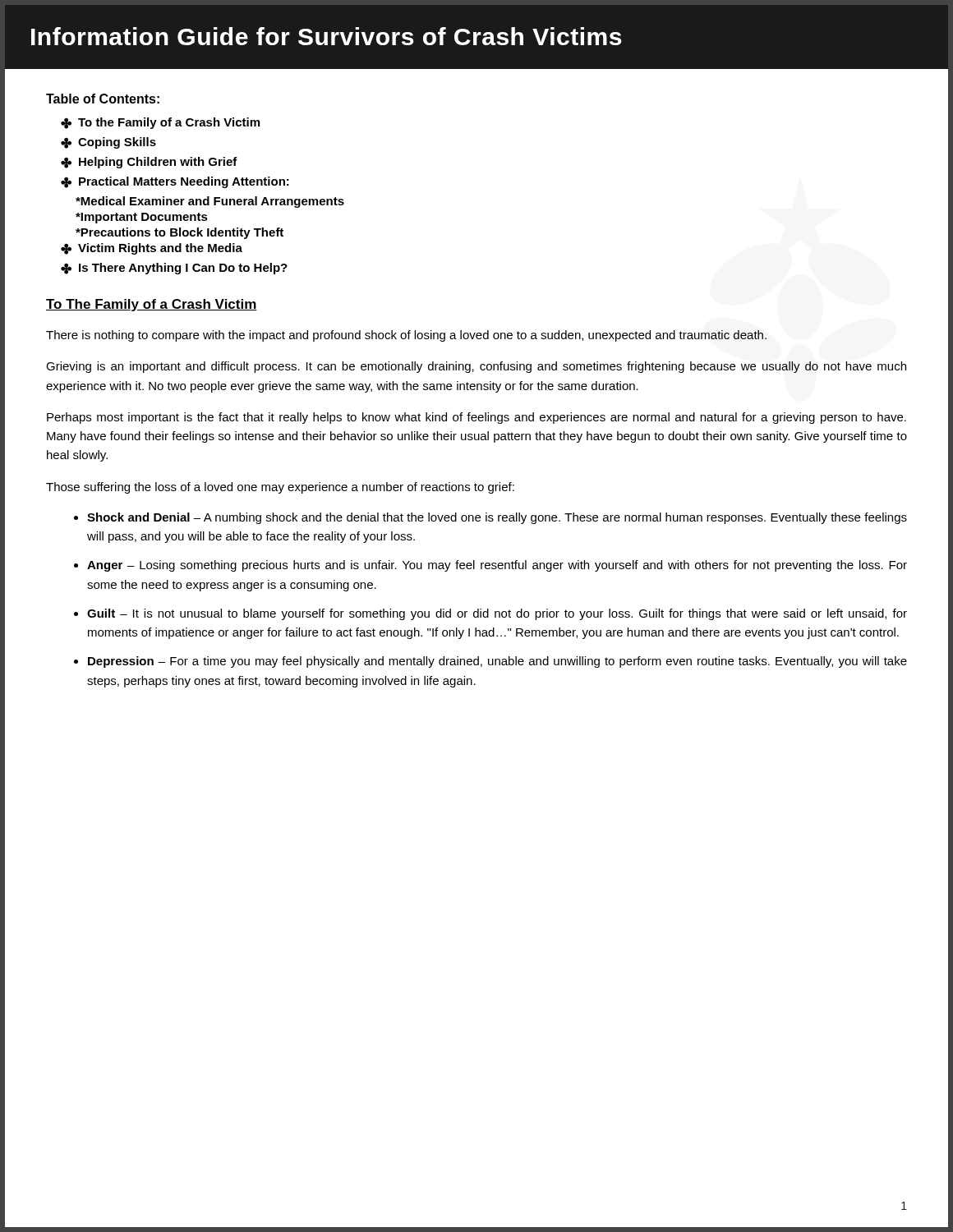
Task: Locate the text block with the text "Those suffering the loss of a loved"
Action: (x=476, y=486)
